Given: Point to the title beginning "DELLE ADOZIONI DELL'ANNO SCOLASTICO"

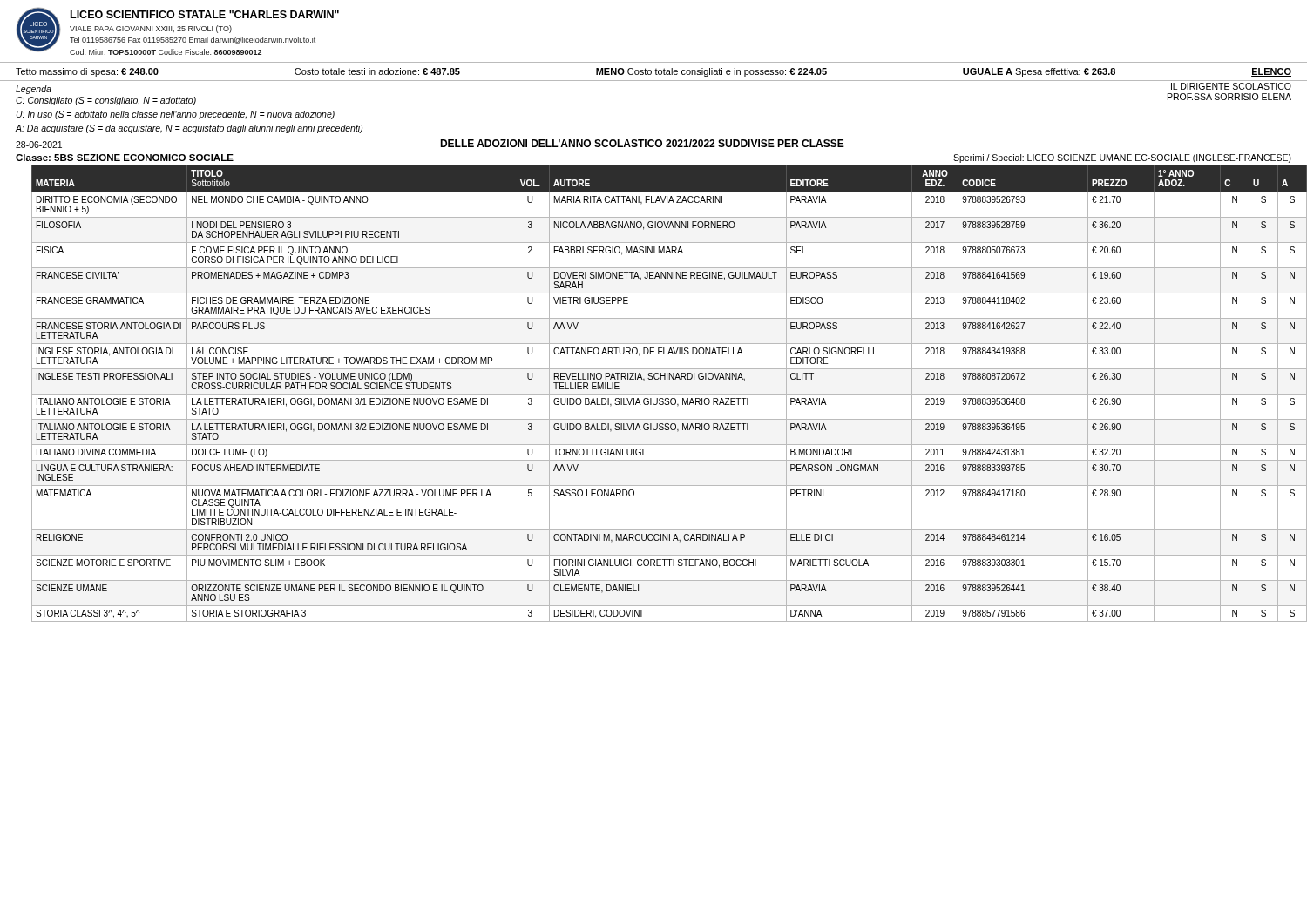Looking at the screenshot, I should click(x=642, y=143).
